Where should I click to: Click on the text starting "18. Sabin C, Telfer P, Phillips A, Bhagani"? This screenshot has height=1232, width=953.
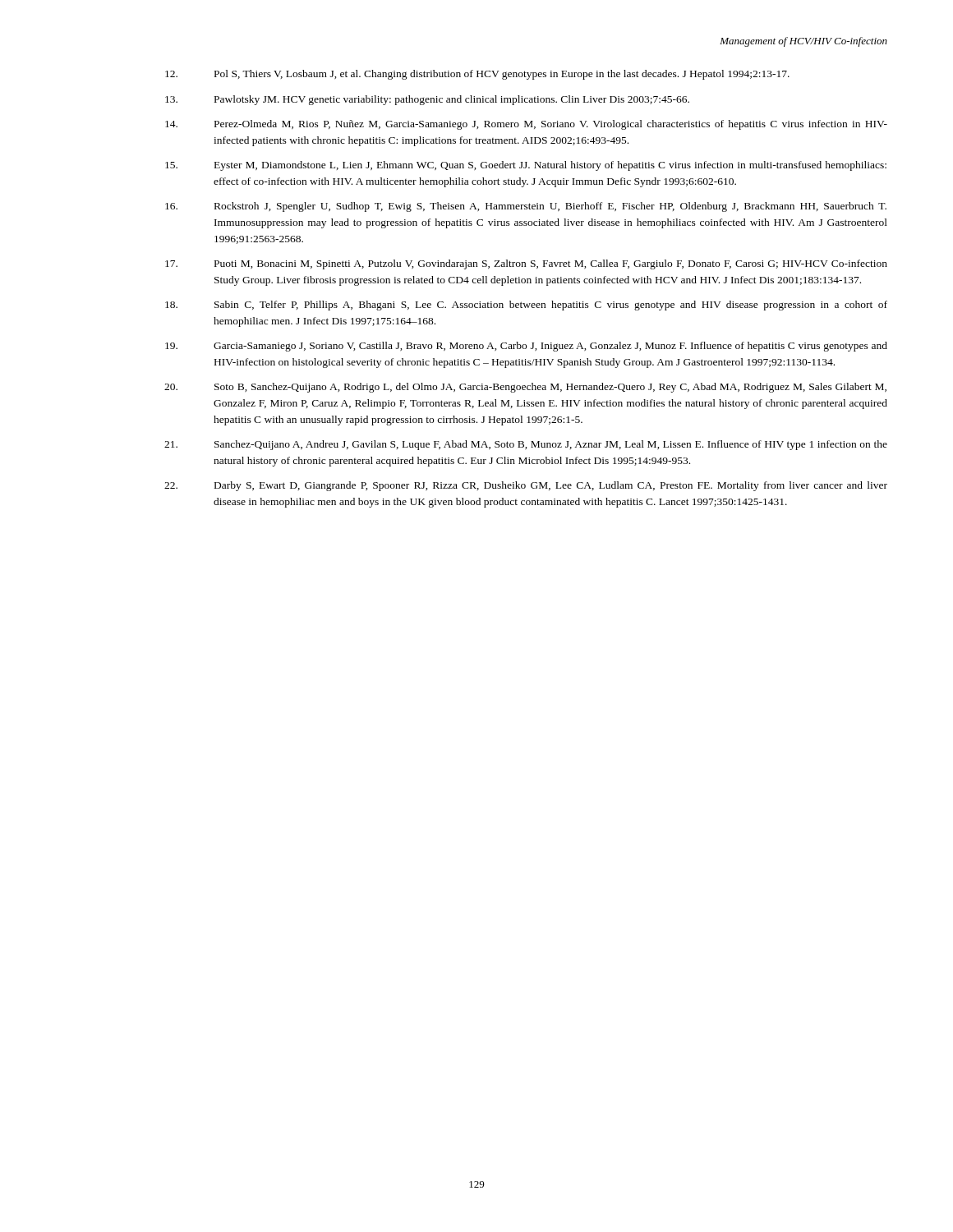[x=526, y=313]
